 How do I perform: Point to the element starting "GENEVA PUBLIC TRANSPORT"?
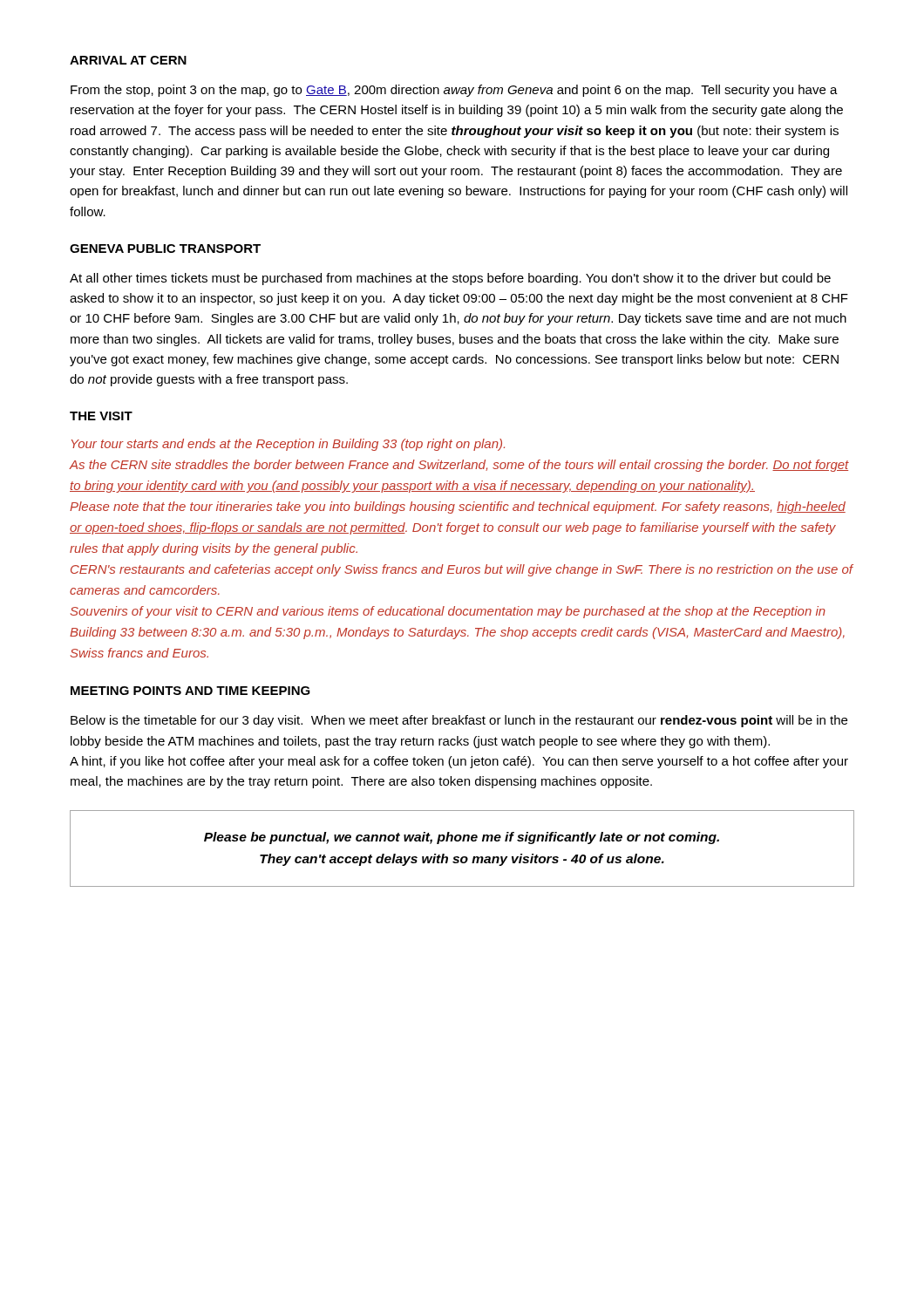(x=165, y=248)
